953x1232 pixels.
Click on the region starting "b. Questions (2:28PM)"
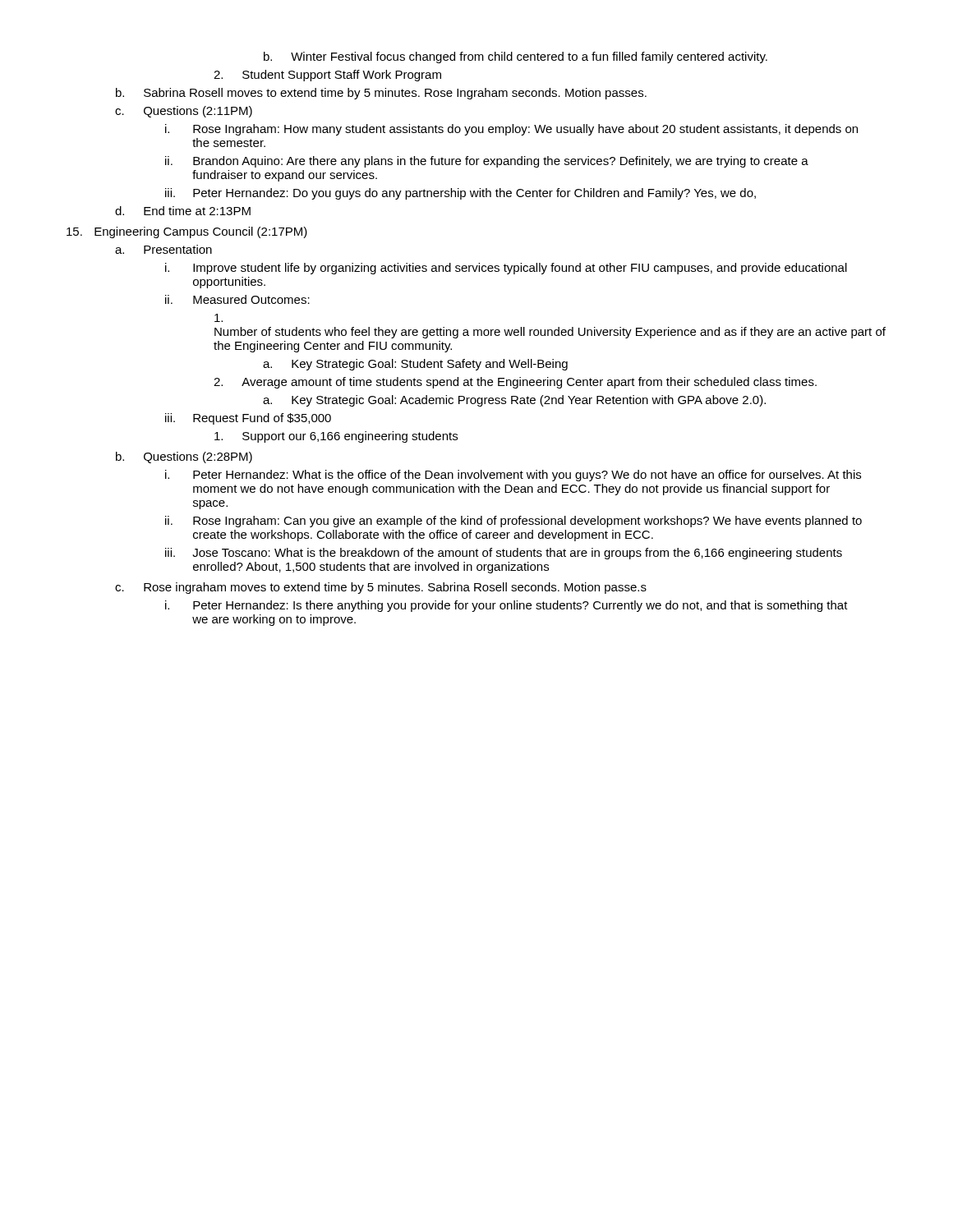[184, 456]
